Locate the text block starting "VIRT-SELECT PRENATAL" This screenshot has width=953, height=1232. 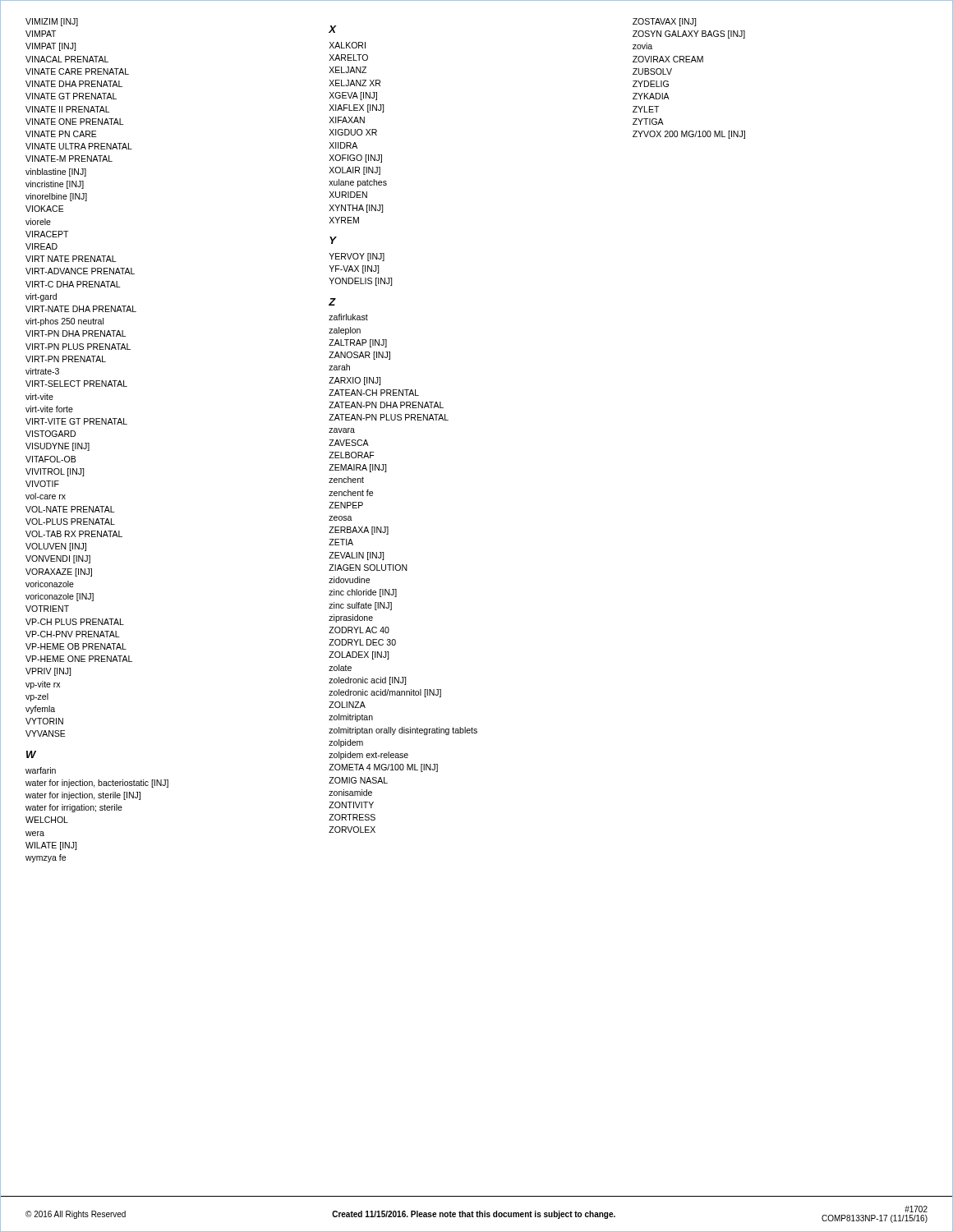[x=76, y=384]
